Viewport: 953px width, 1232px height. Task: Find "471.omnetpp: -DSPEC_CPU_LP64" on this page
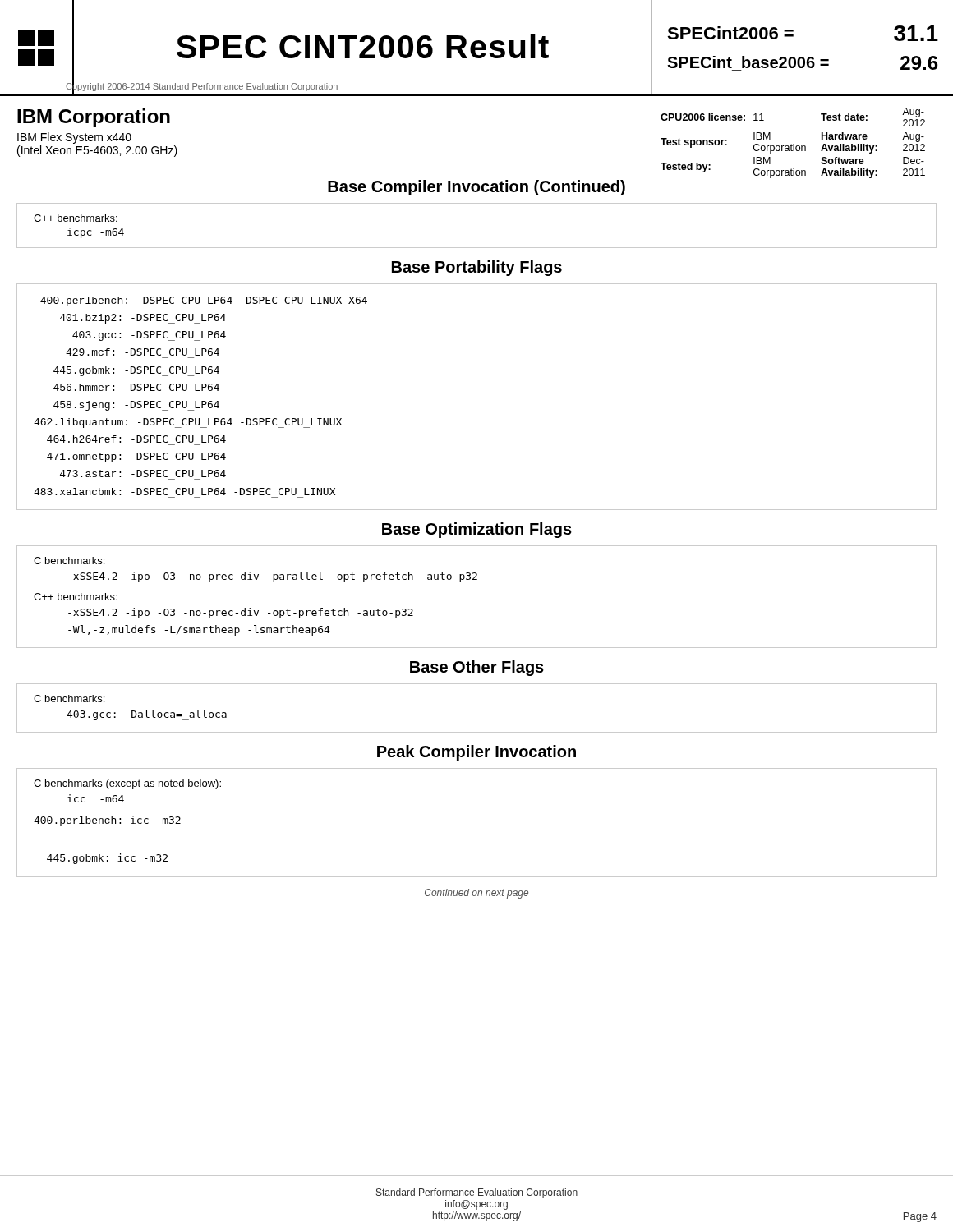tap(130, 457)
